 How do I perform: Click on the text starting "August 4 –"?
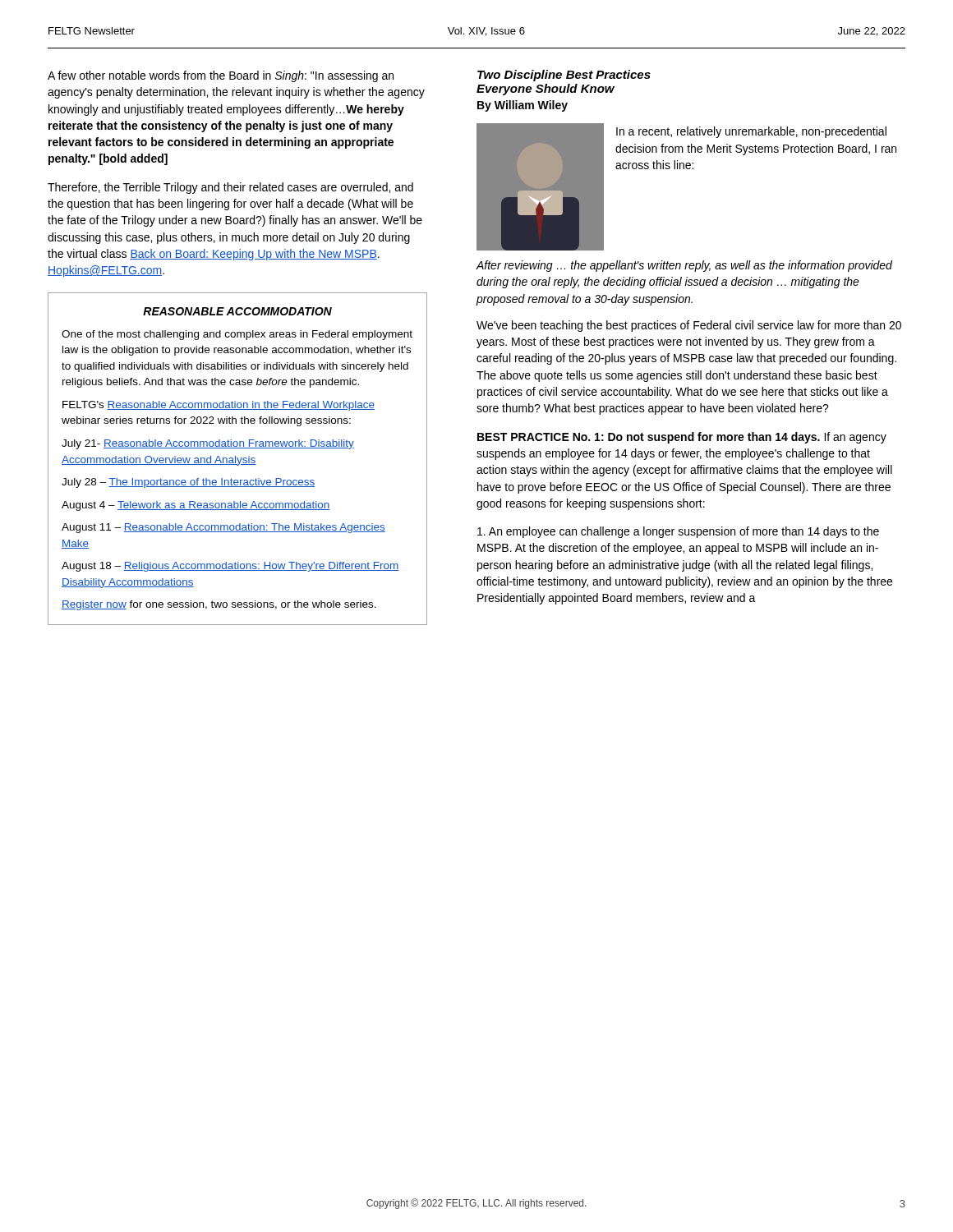[196, 504]
